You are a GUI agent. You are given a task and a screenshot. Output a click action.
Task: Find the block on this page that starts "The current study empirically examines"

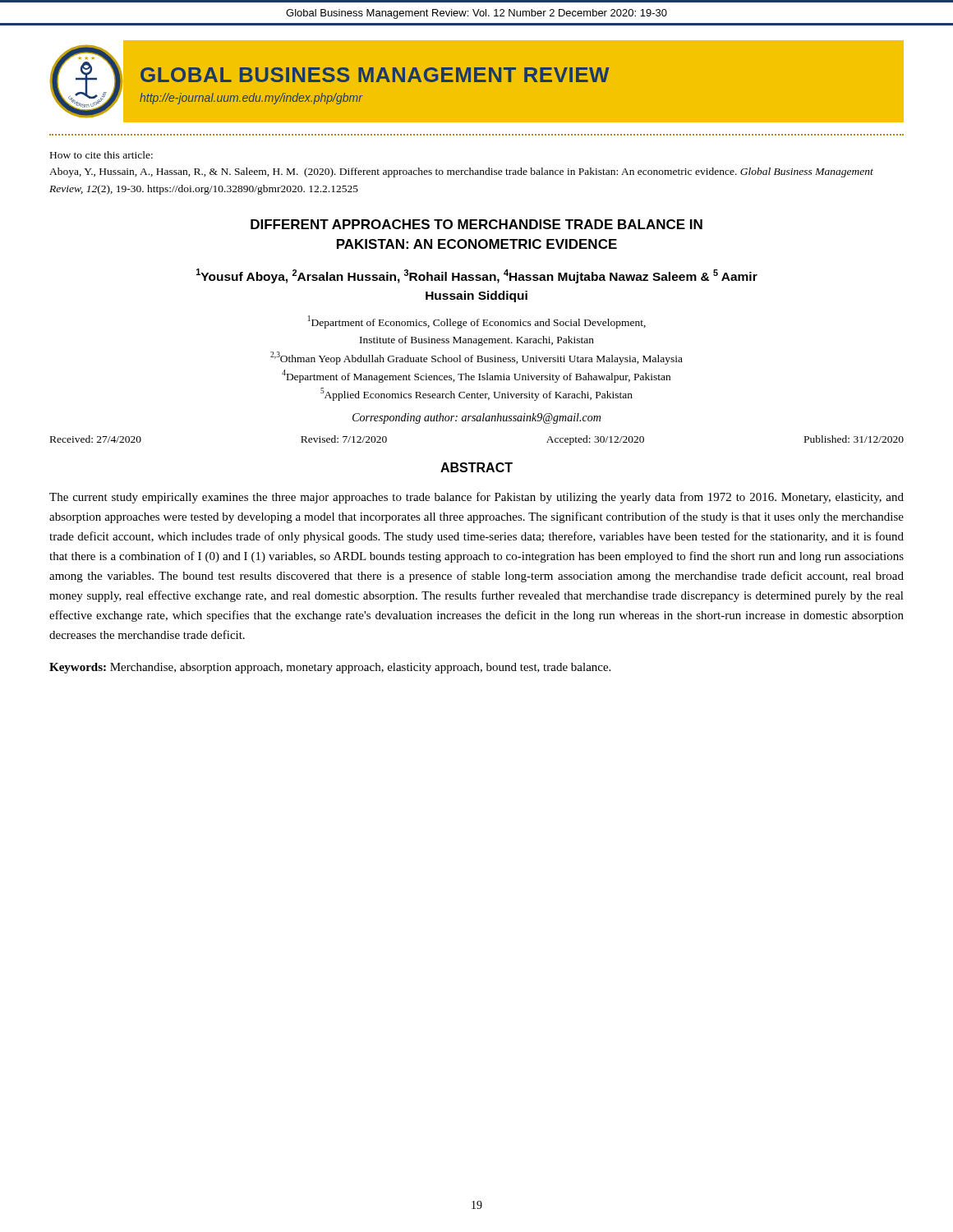pyautogui.click(x=476, y=566)
